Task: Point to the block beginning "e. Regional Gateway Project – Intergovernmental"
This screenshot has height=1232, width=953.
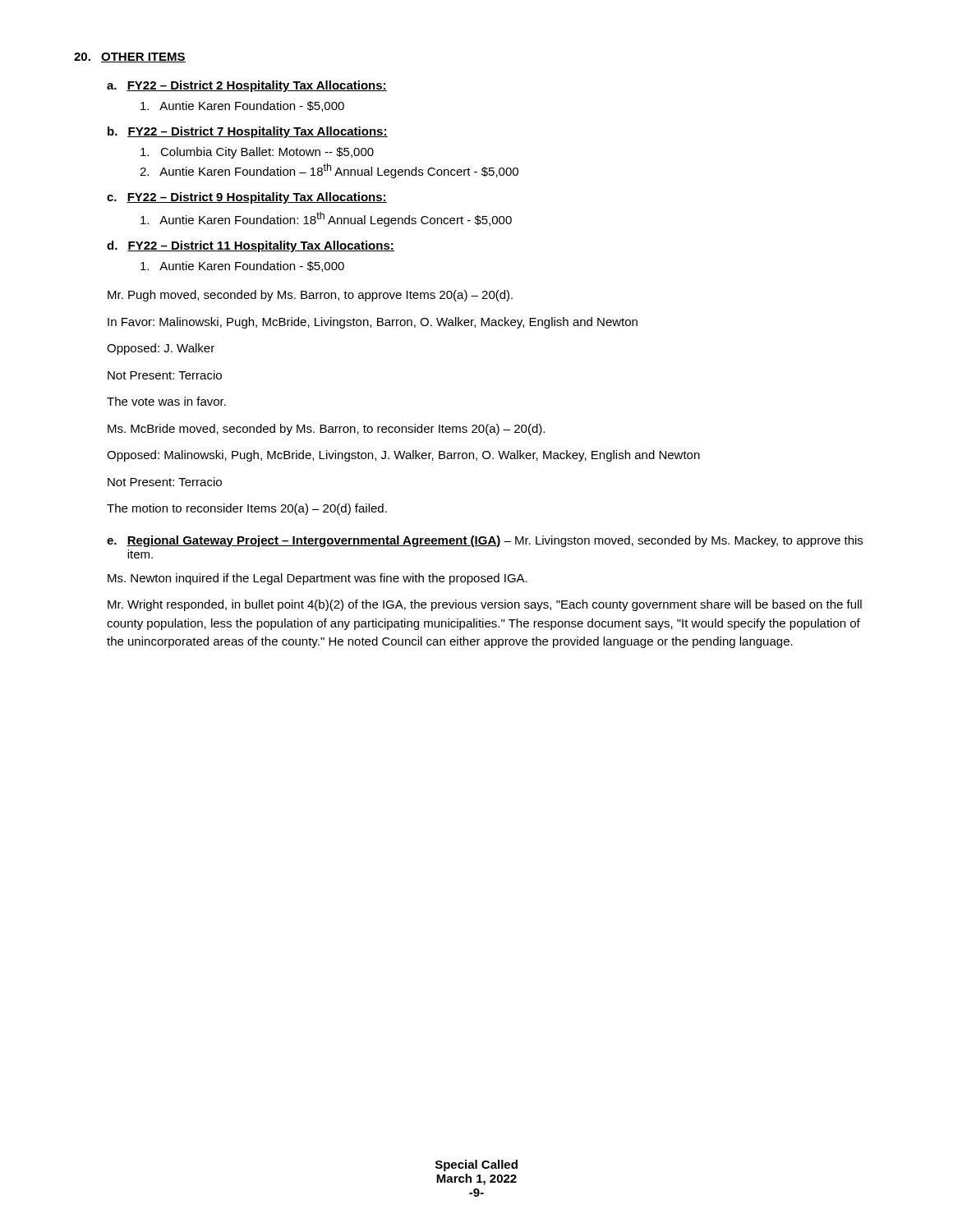Action: click(x=493, y=547)
